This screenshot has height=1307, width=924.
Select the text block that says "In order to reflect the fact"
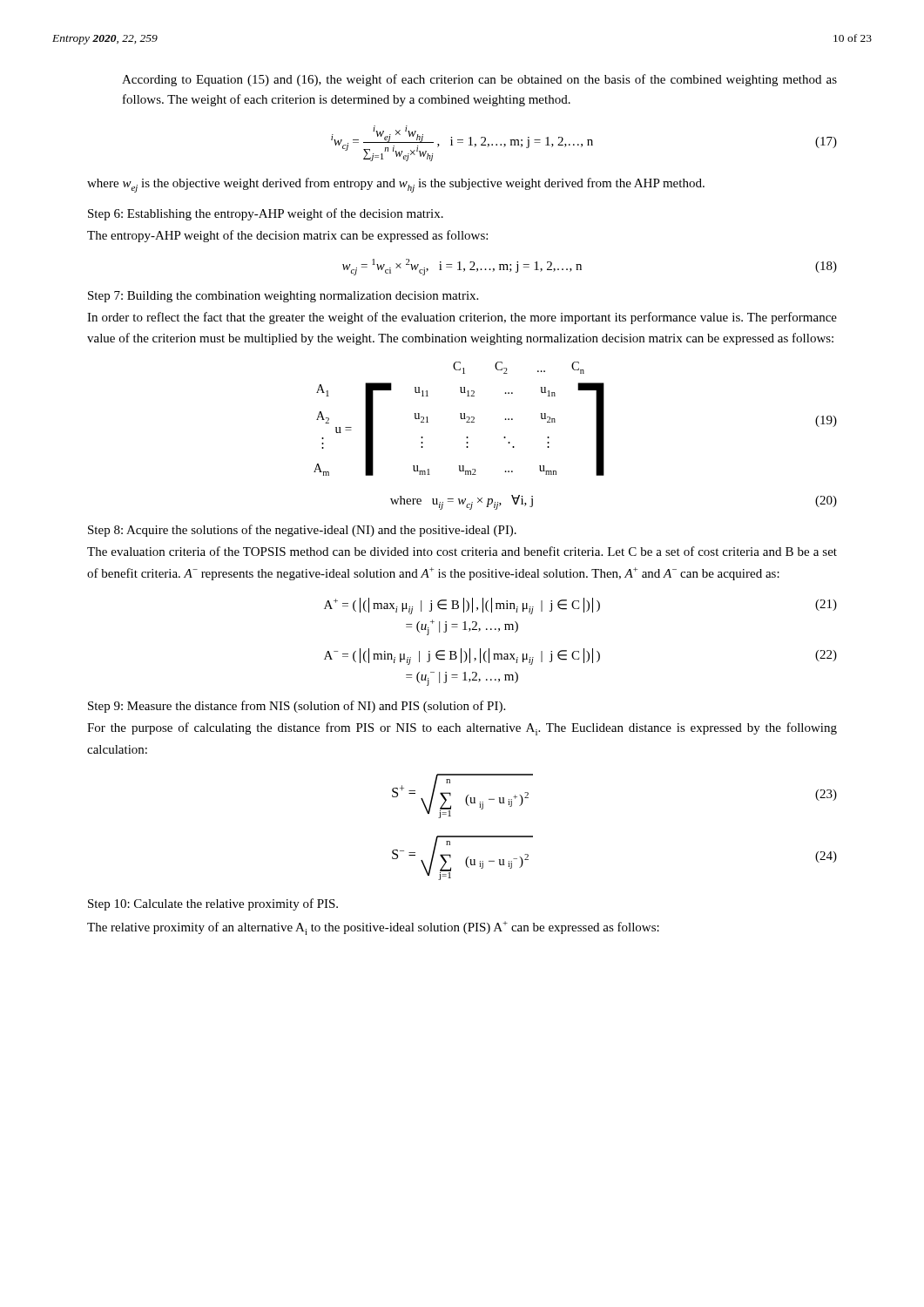coord(462,328)
